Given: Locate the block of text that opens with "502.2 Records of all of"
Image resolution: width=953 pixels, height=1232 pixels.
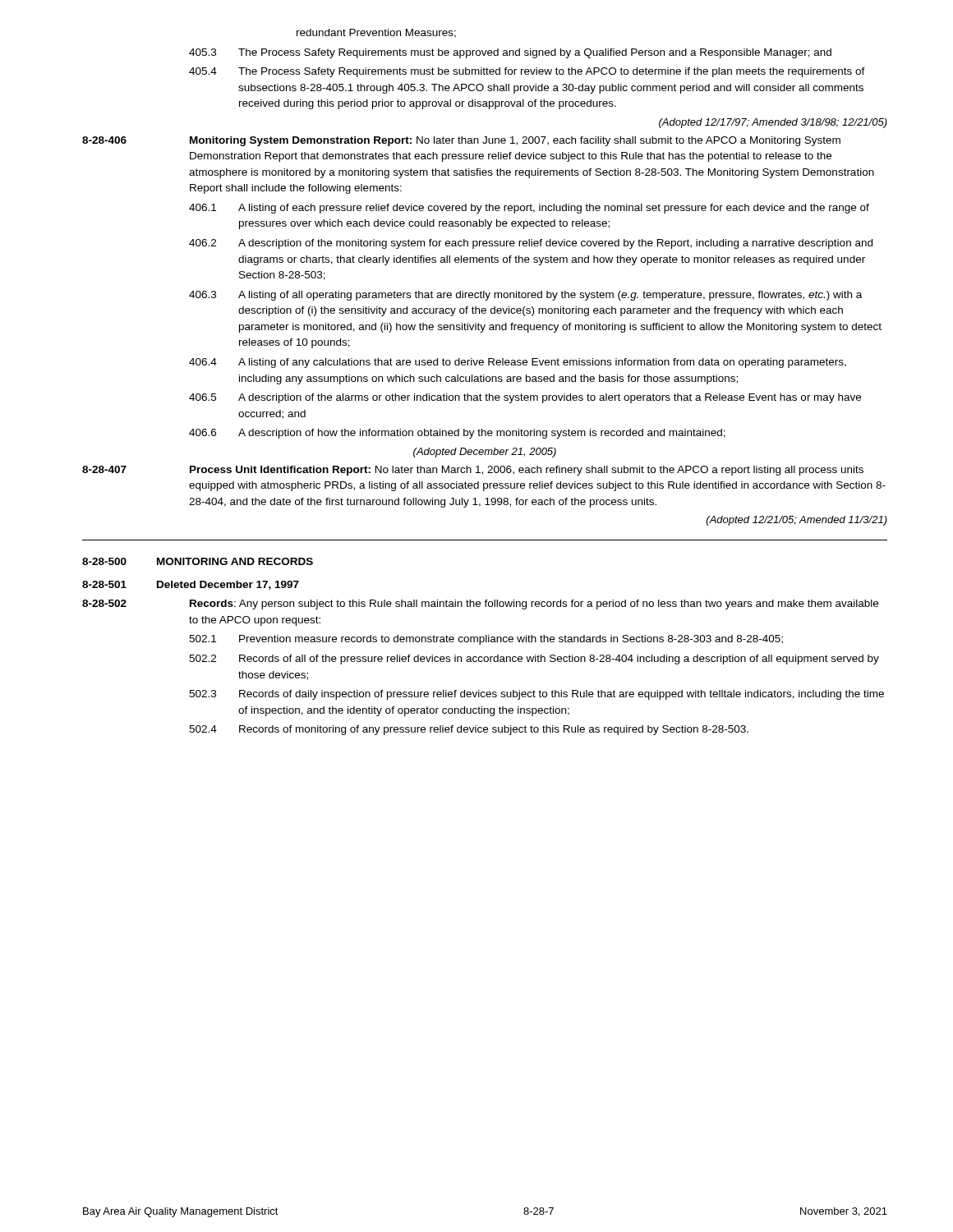Looking at the screenshot, I should click(538, 667).
